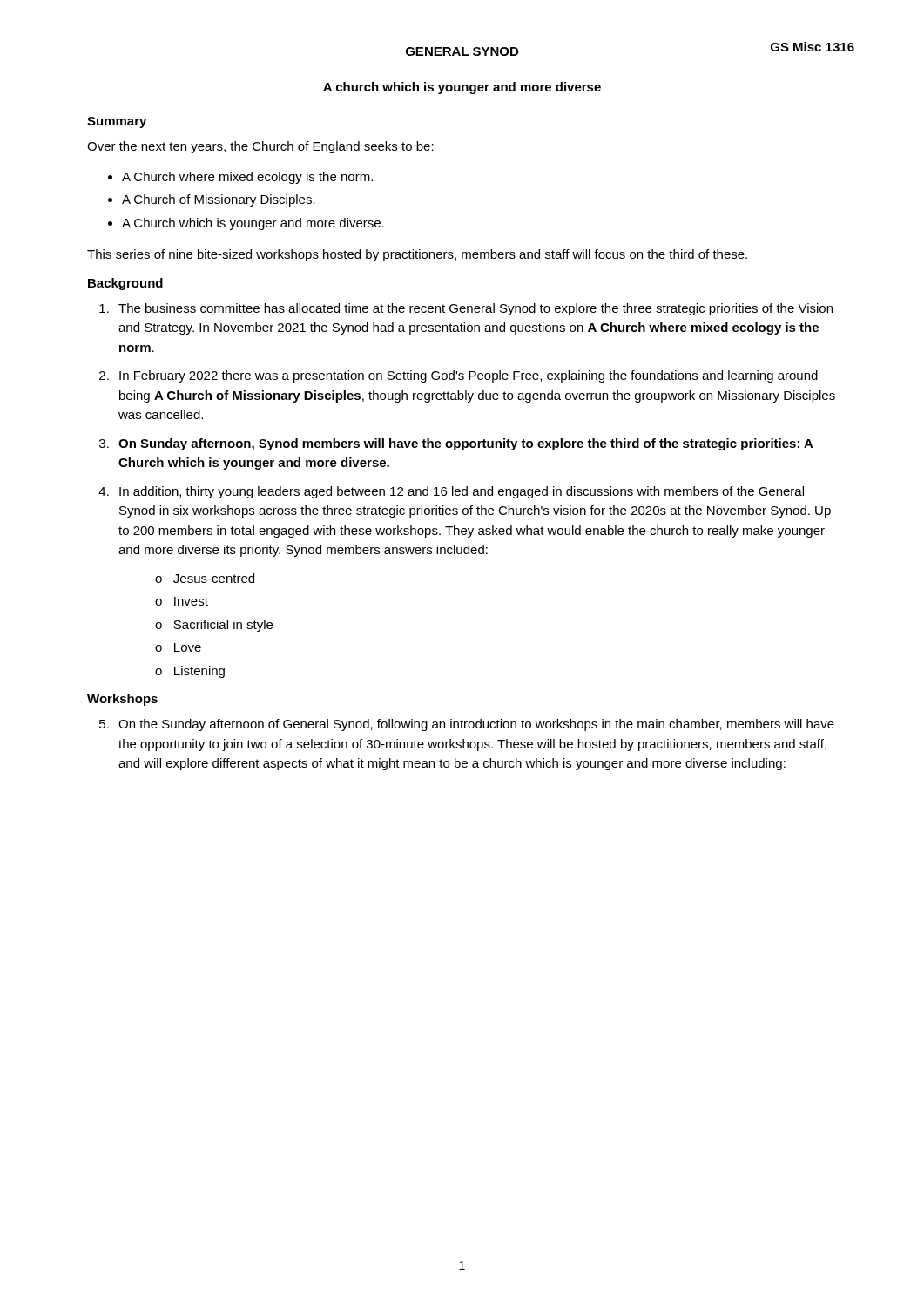Find the element starting "A church which is younger and more diverse"
924x1307 pixels.
(462, 87)
